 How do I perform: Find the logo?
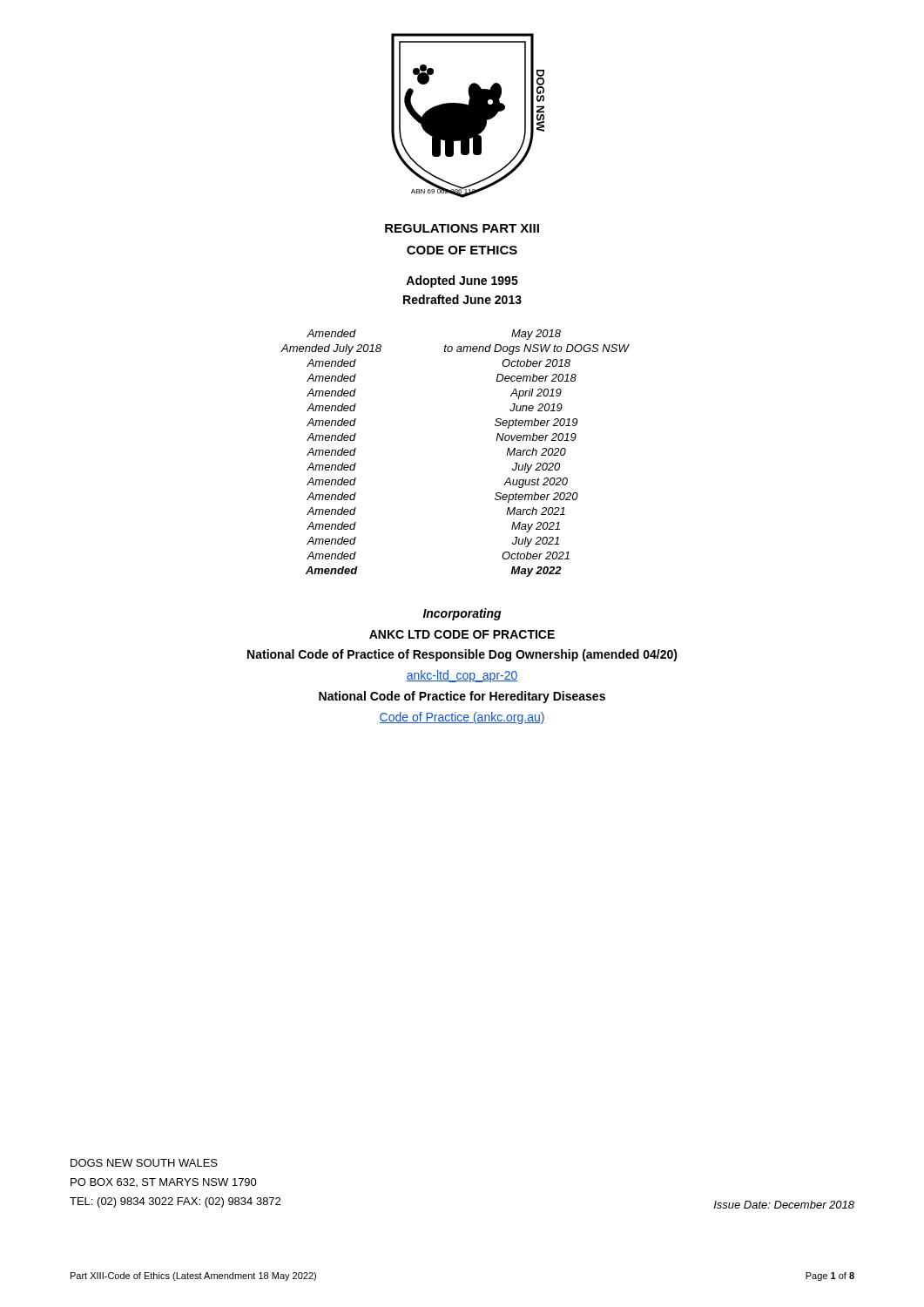[x=462, y=115]
